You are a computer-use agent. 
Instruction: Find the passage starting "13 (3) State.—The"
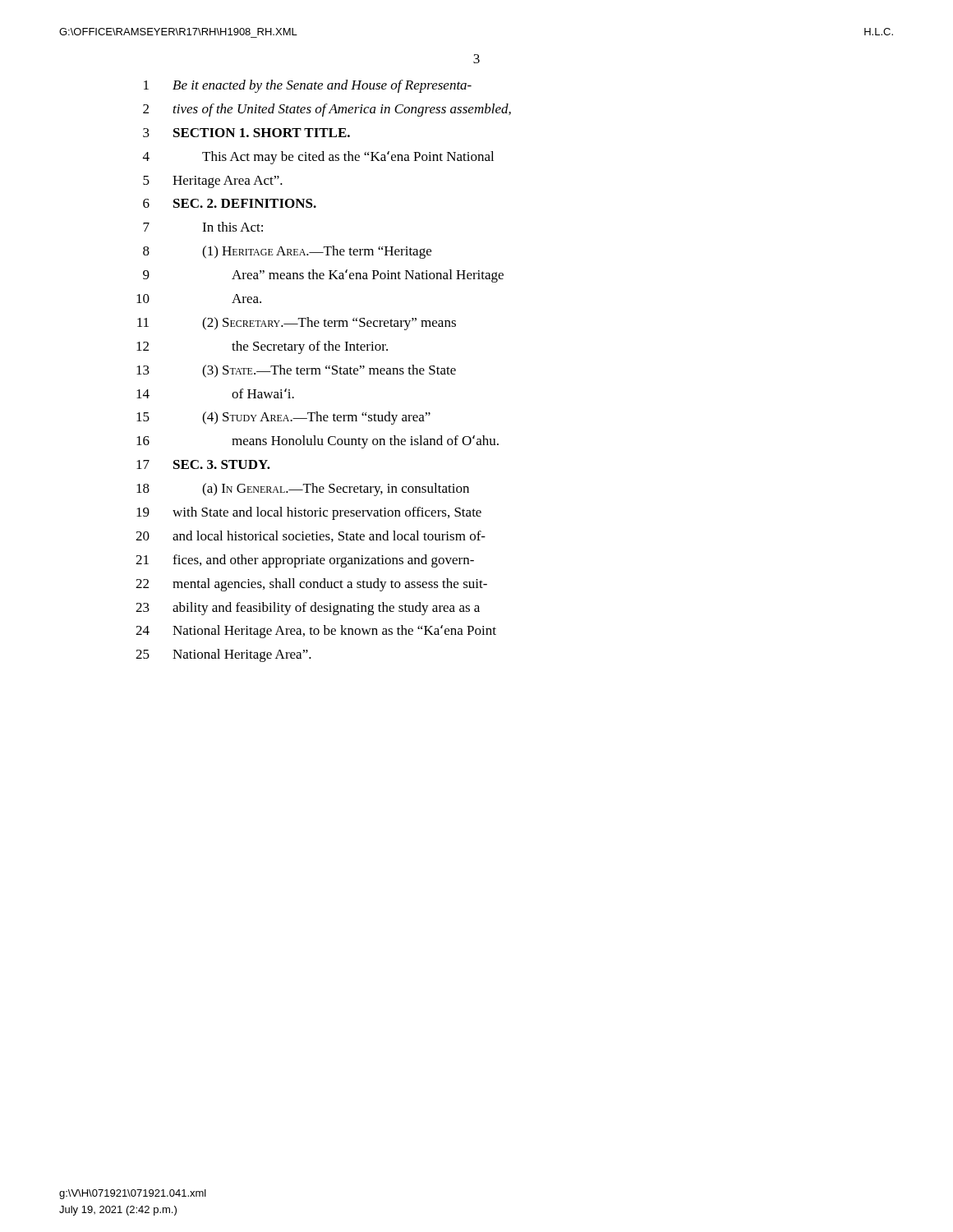[296, 371]
